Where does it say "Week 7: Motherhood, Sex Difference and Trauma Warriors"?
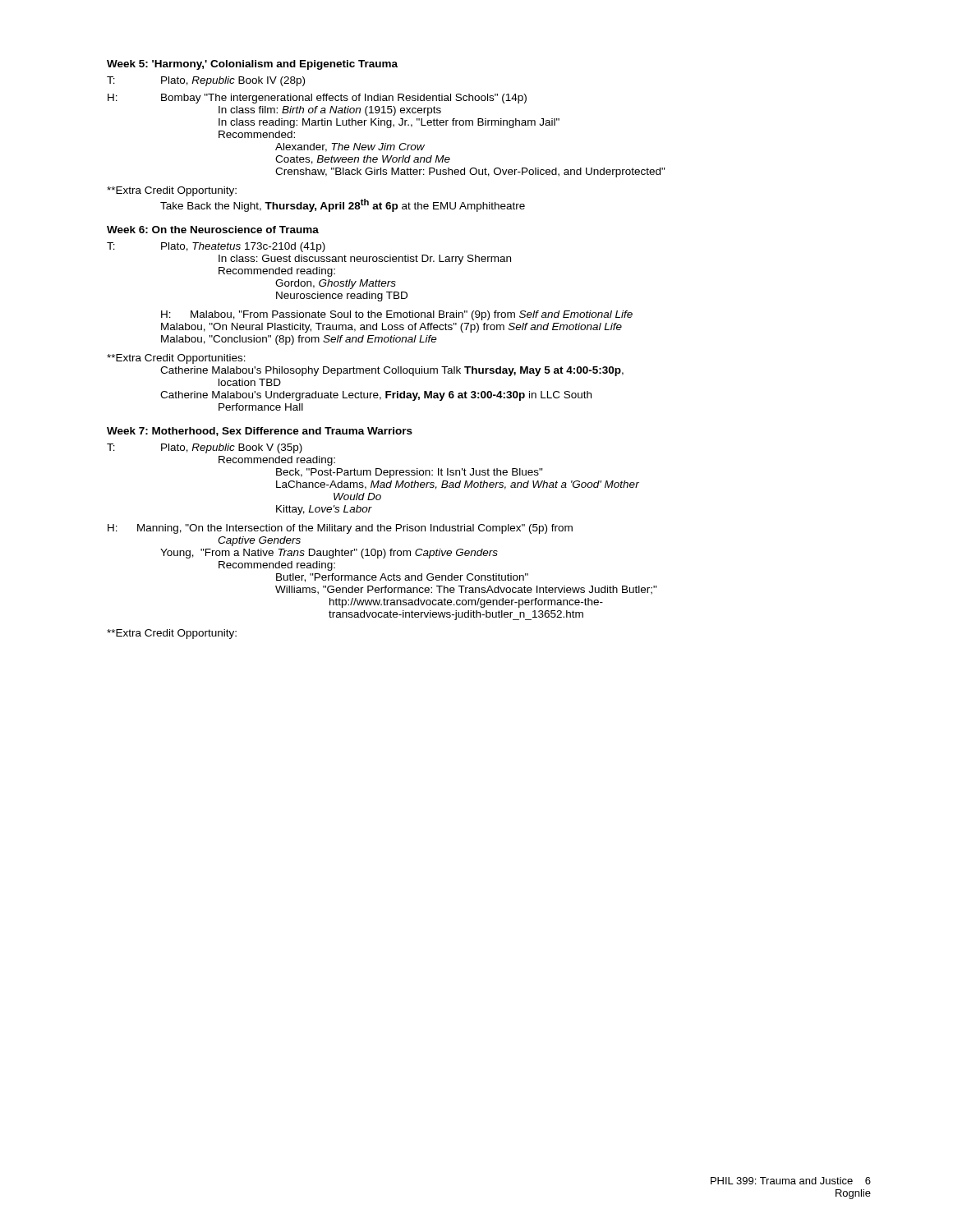This screenshot has height=1232, width=953. [x=260, y=430]
